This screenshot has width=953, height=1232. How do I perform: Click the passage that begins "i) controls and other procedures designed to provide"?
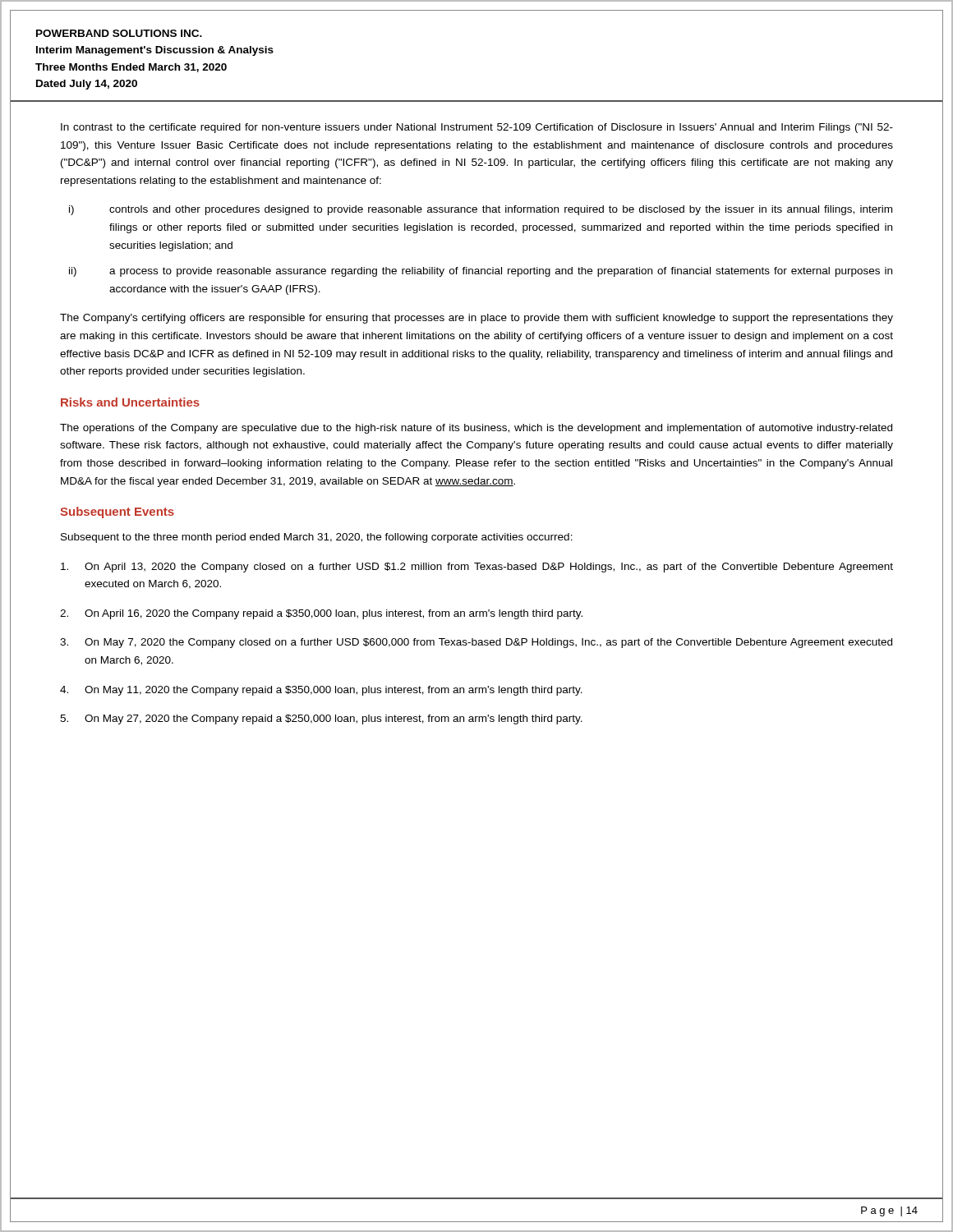point(476,227)
